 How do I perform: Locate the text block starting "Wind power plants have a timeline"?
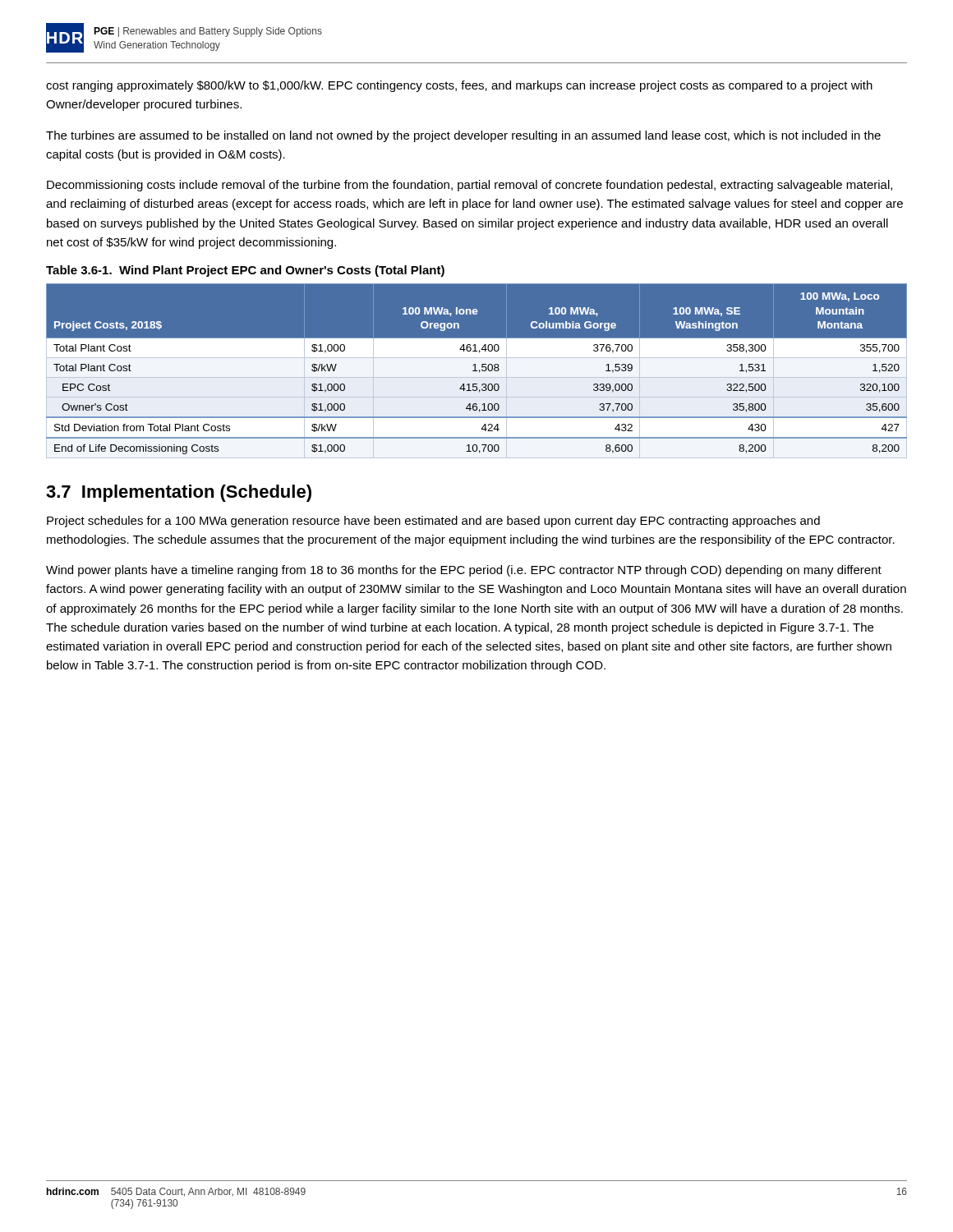(476, 617)
